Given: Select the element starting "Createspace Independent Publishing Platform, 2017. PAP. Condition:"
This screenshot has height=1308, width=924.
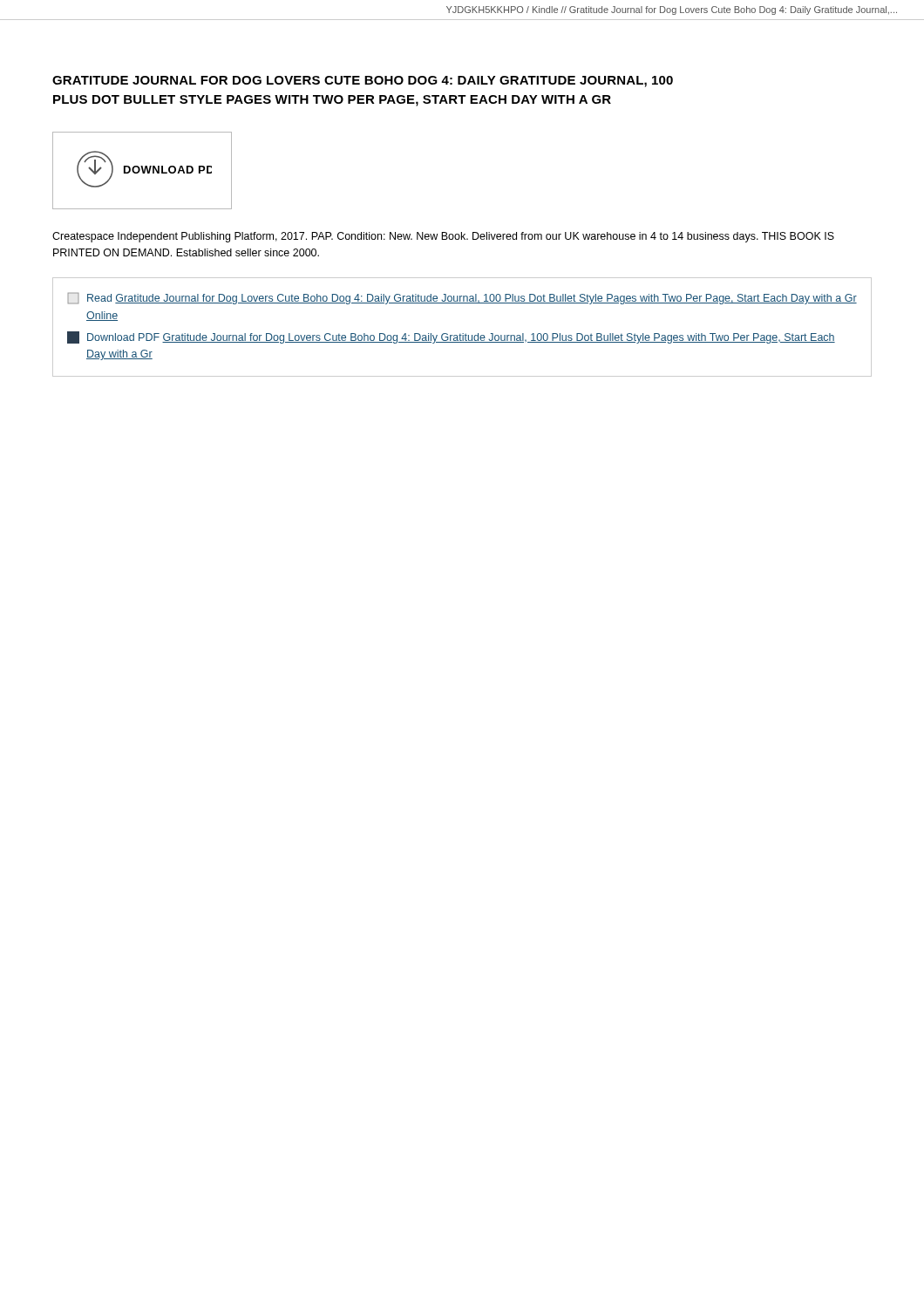Looking at the screenshot, I should tap(443, 244).
